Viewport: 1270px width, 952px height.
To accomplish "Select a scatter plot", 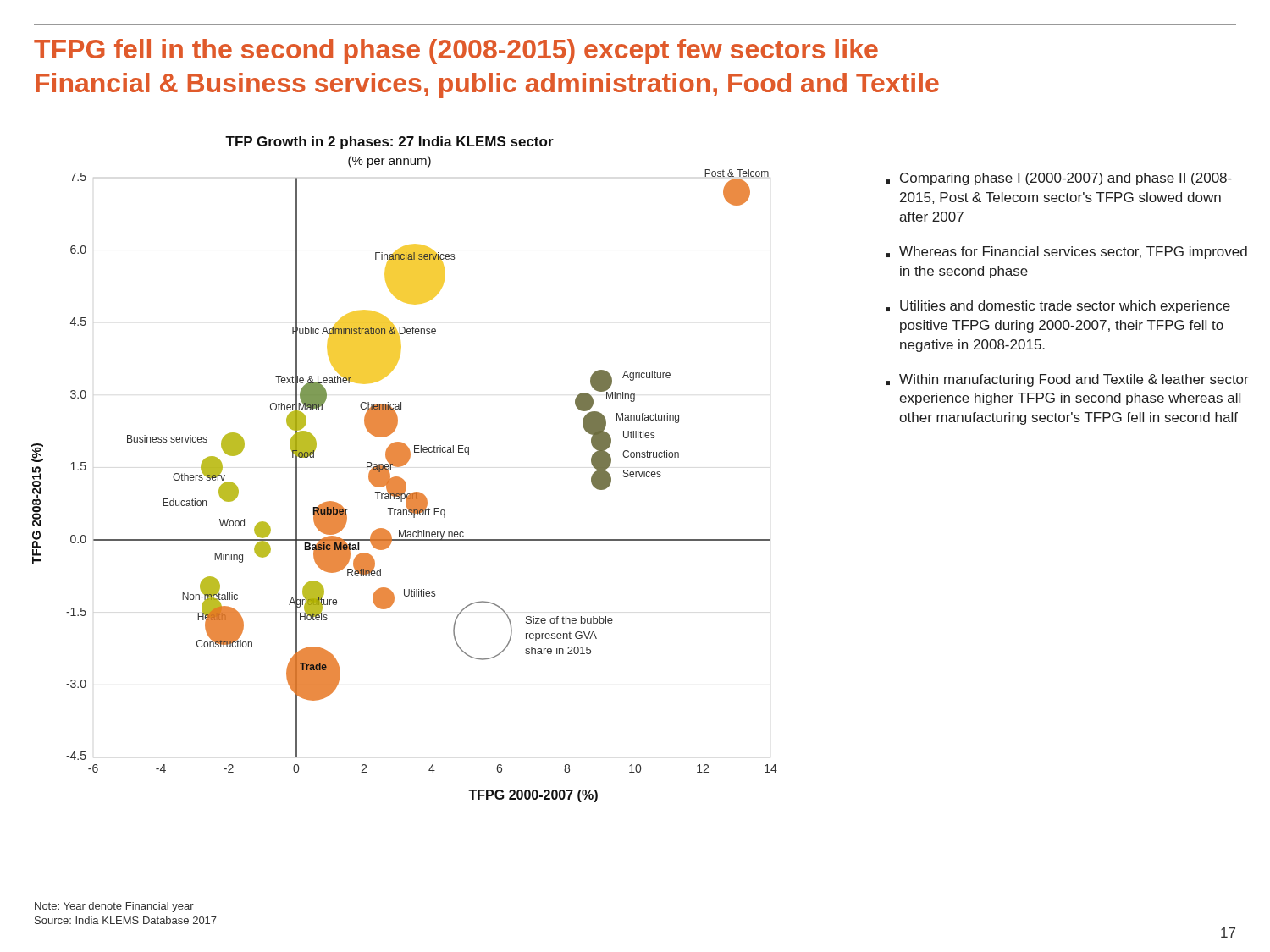I will tap(449, 478).
